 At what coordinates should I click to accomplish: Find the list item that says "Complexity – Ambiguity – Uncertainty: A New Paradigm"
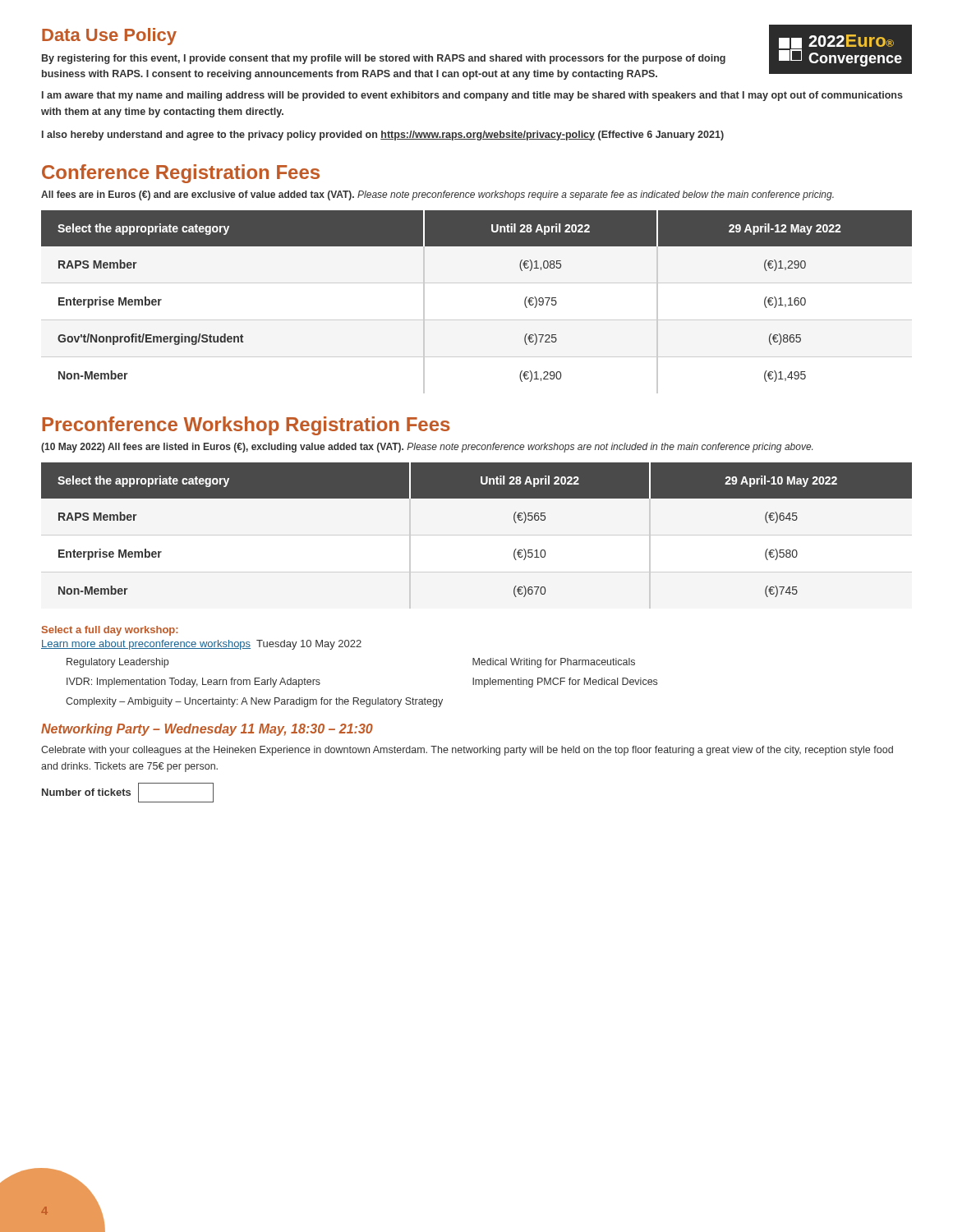(254, 701)
